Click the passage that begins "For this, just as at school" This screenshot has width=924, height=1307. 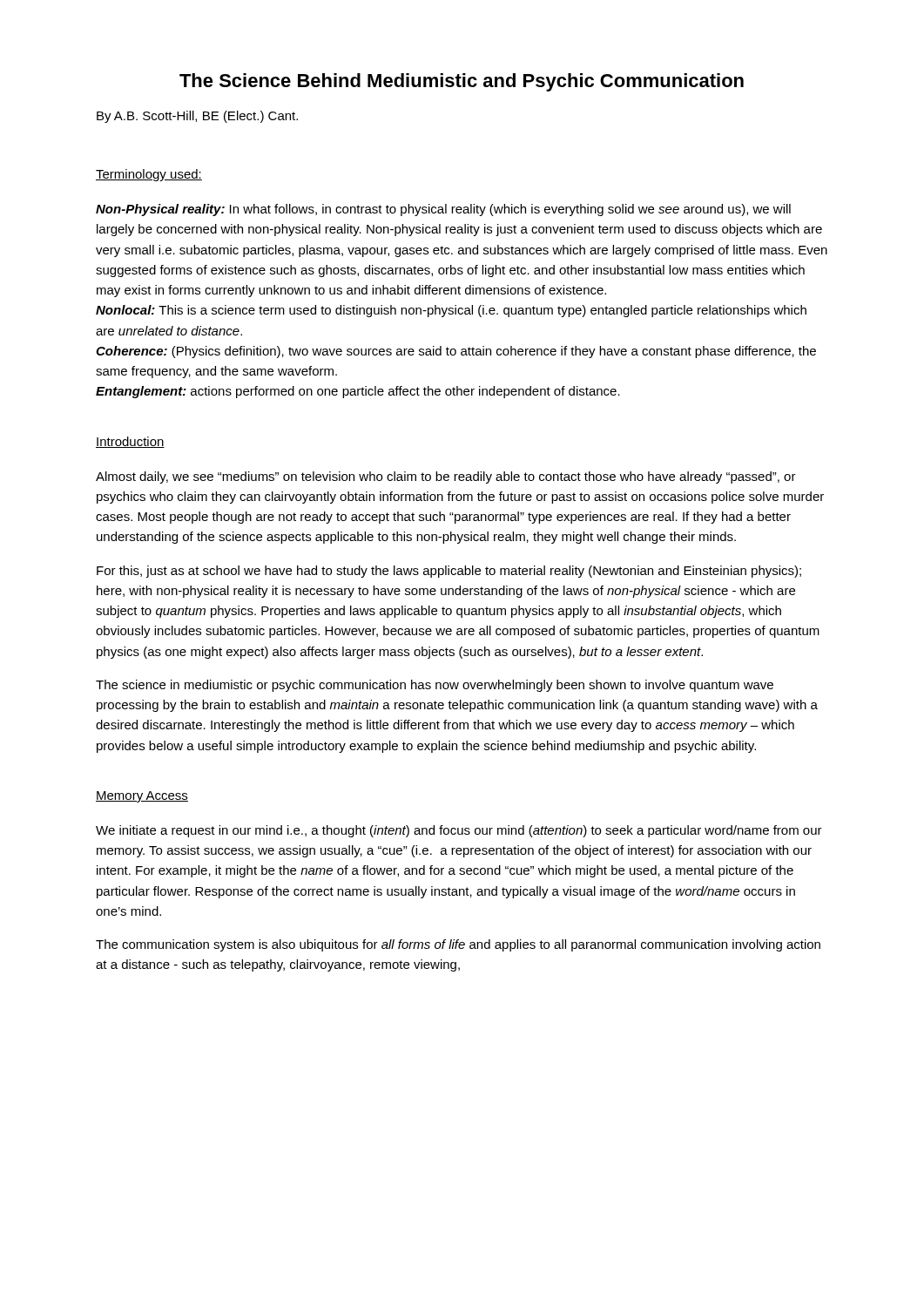(458, 610)
